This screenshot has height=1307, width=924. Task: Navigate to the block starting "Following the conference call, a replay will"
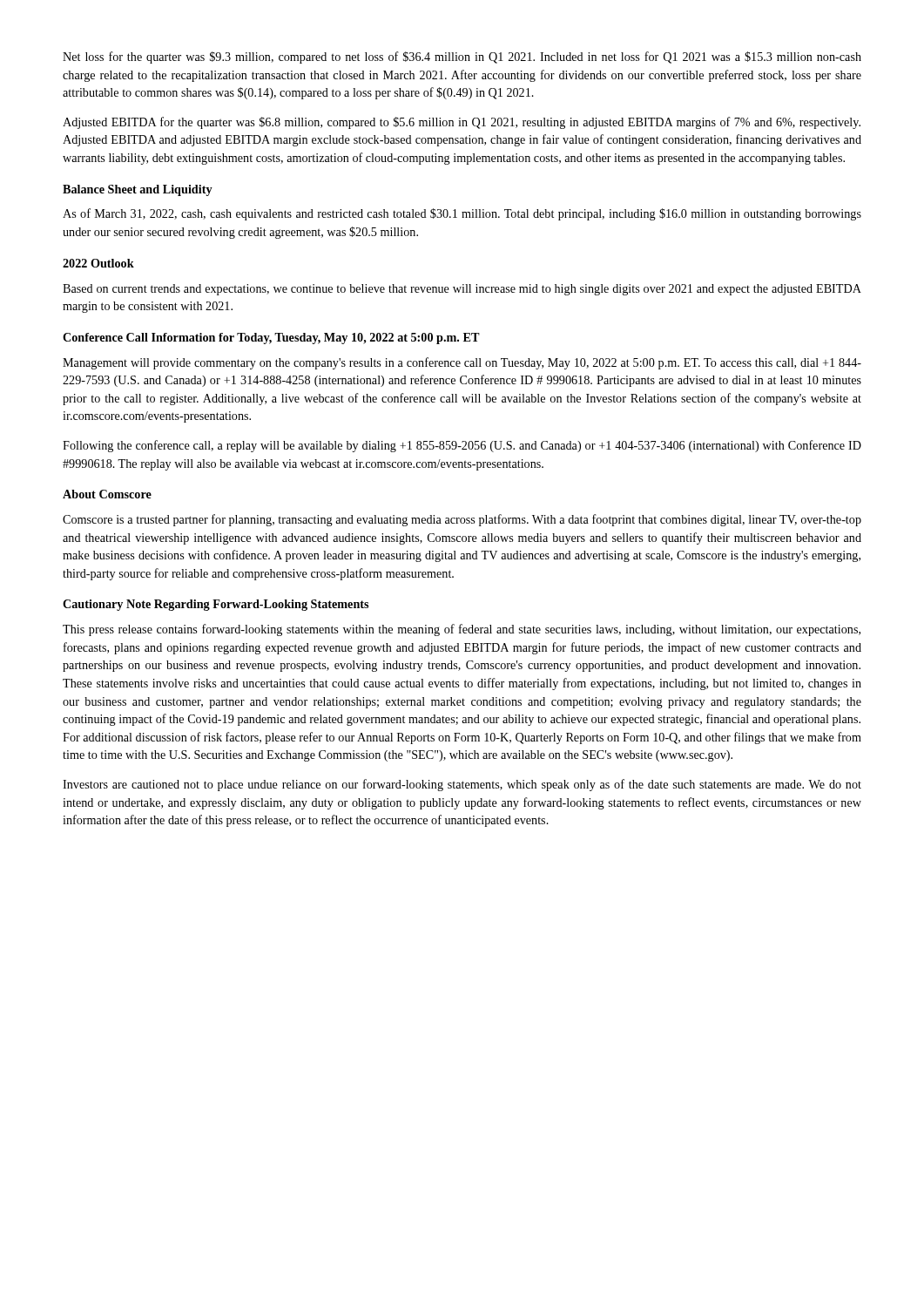[462, 454]
